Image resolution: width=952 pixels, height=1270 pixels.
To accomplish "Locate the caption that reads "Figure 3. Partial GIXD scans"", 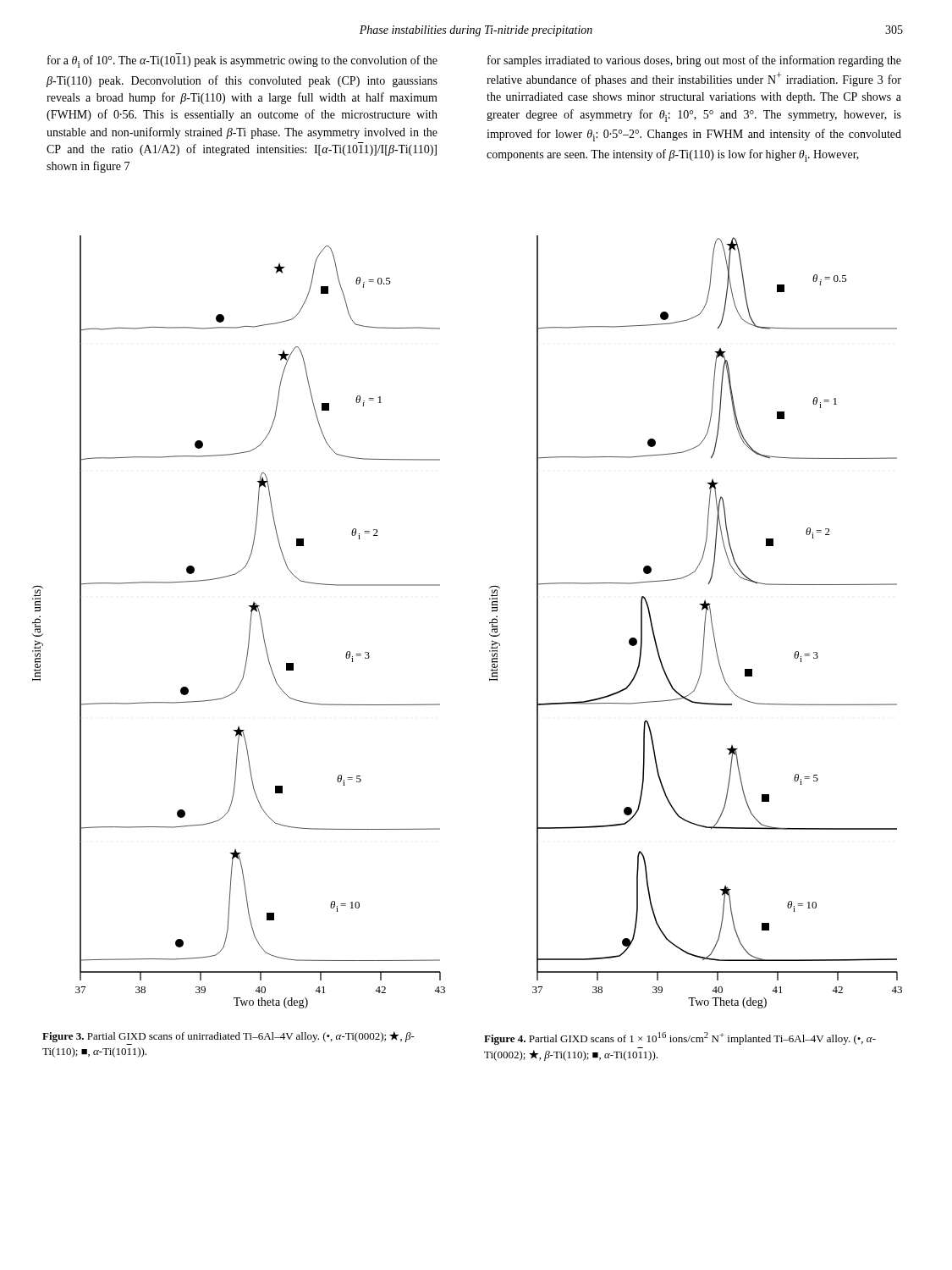I will tap(228, 1044).
